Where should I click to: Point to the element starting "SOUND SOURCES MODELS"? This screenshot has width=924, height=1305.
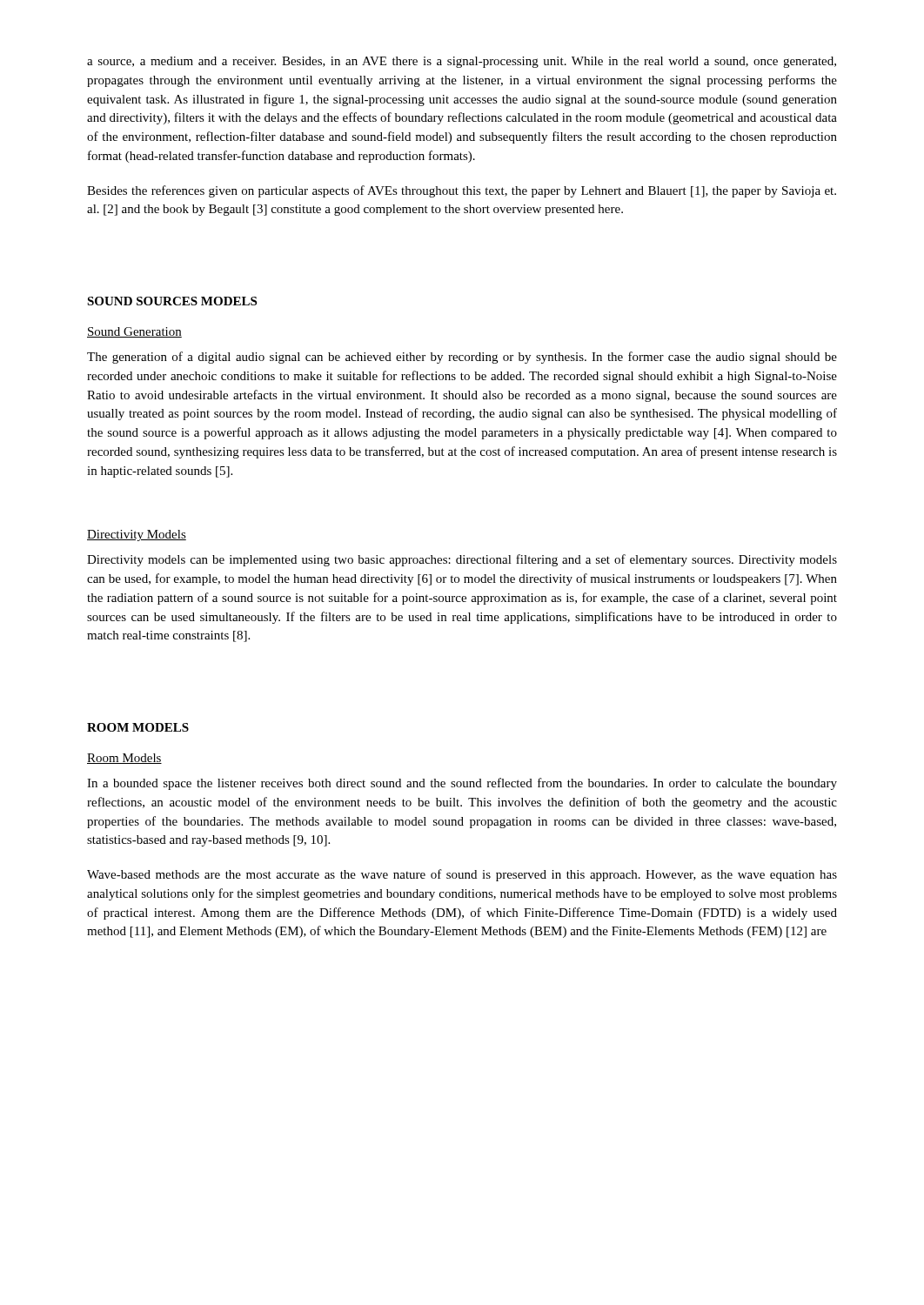(172, 301)
